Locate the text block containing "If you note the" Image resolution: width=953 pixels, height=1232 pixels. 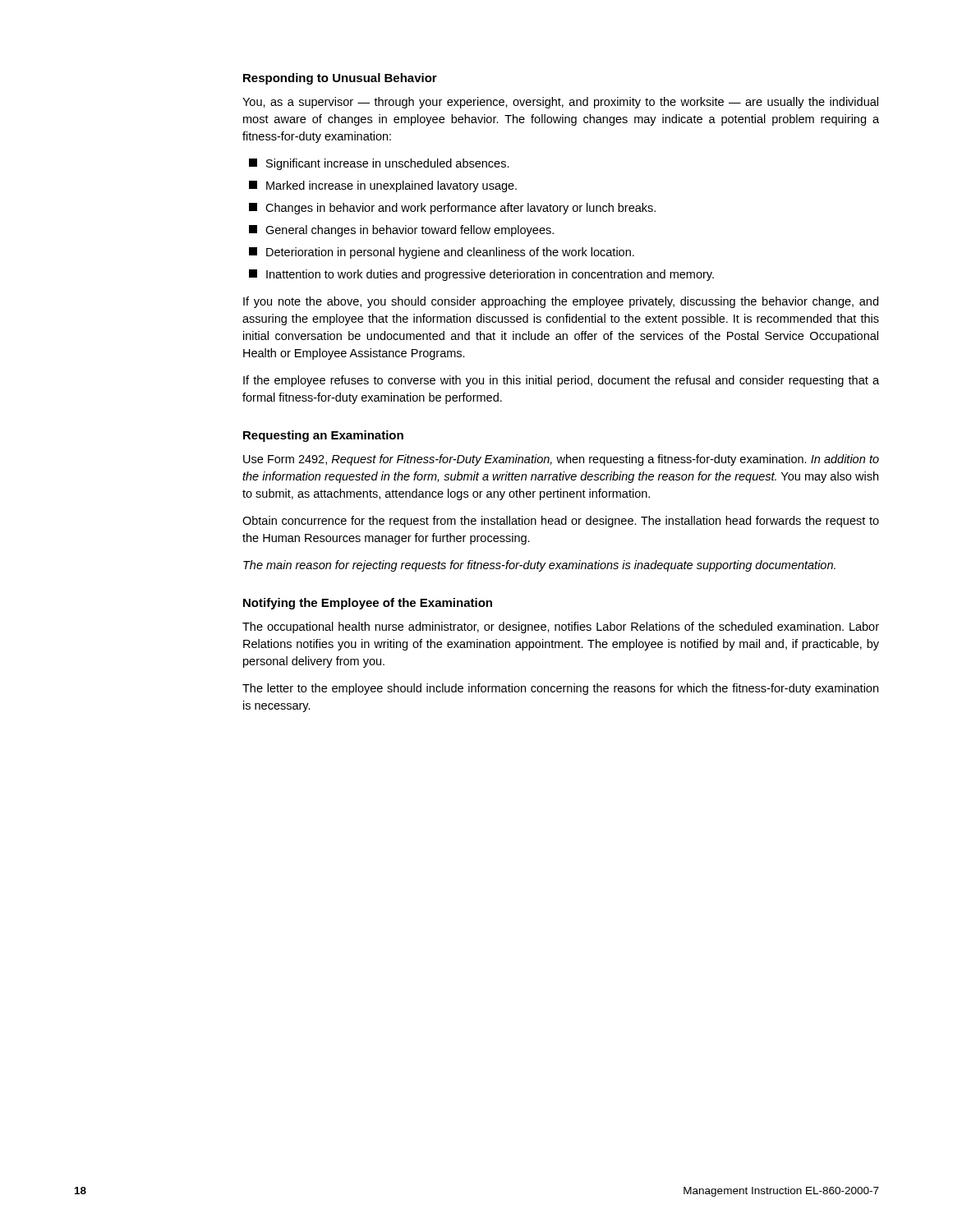pos(561,327)
